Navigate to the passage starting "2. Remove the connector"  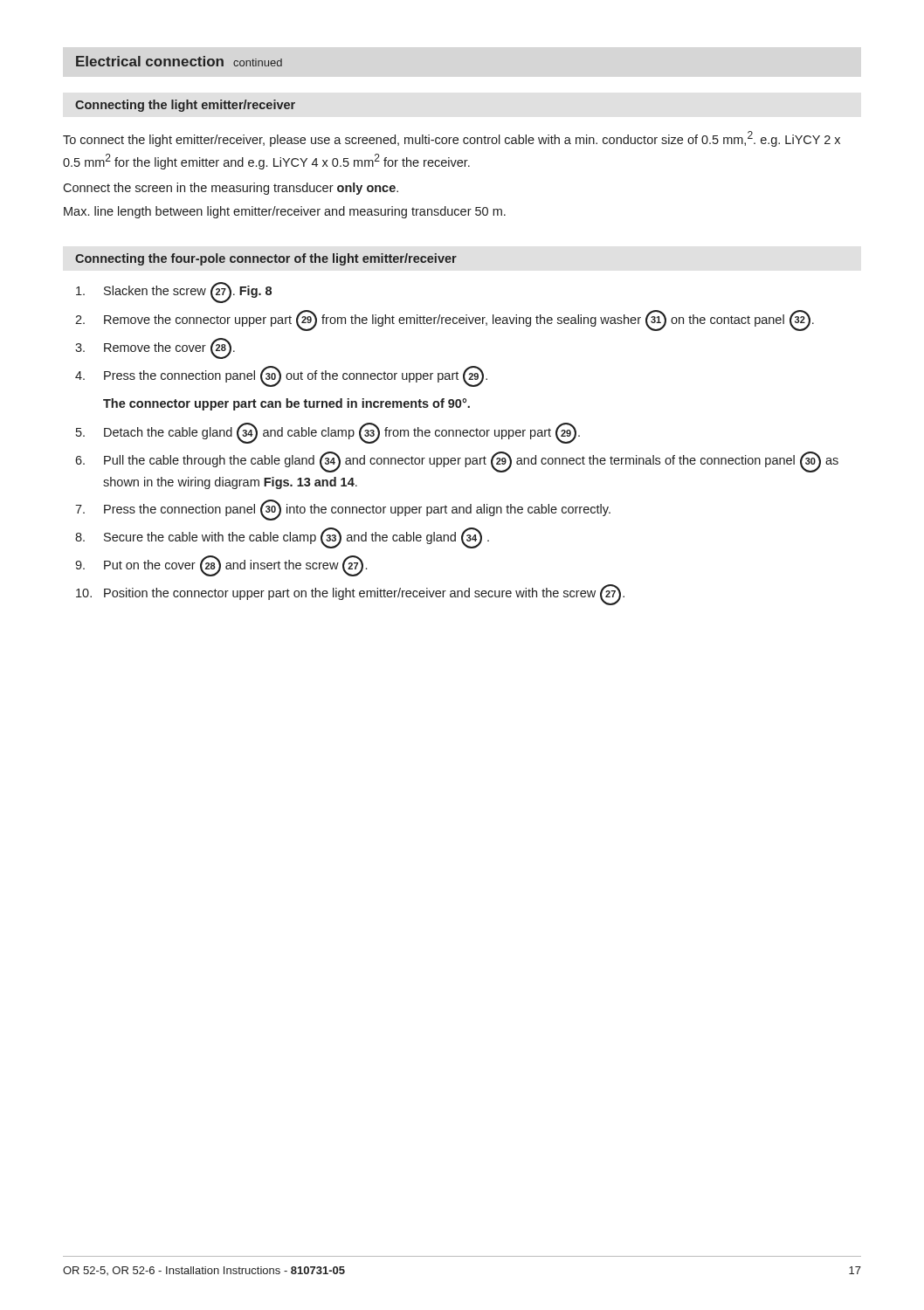pos(445,320)
